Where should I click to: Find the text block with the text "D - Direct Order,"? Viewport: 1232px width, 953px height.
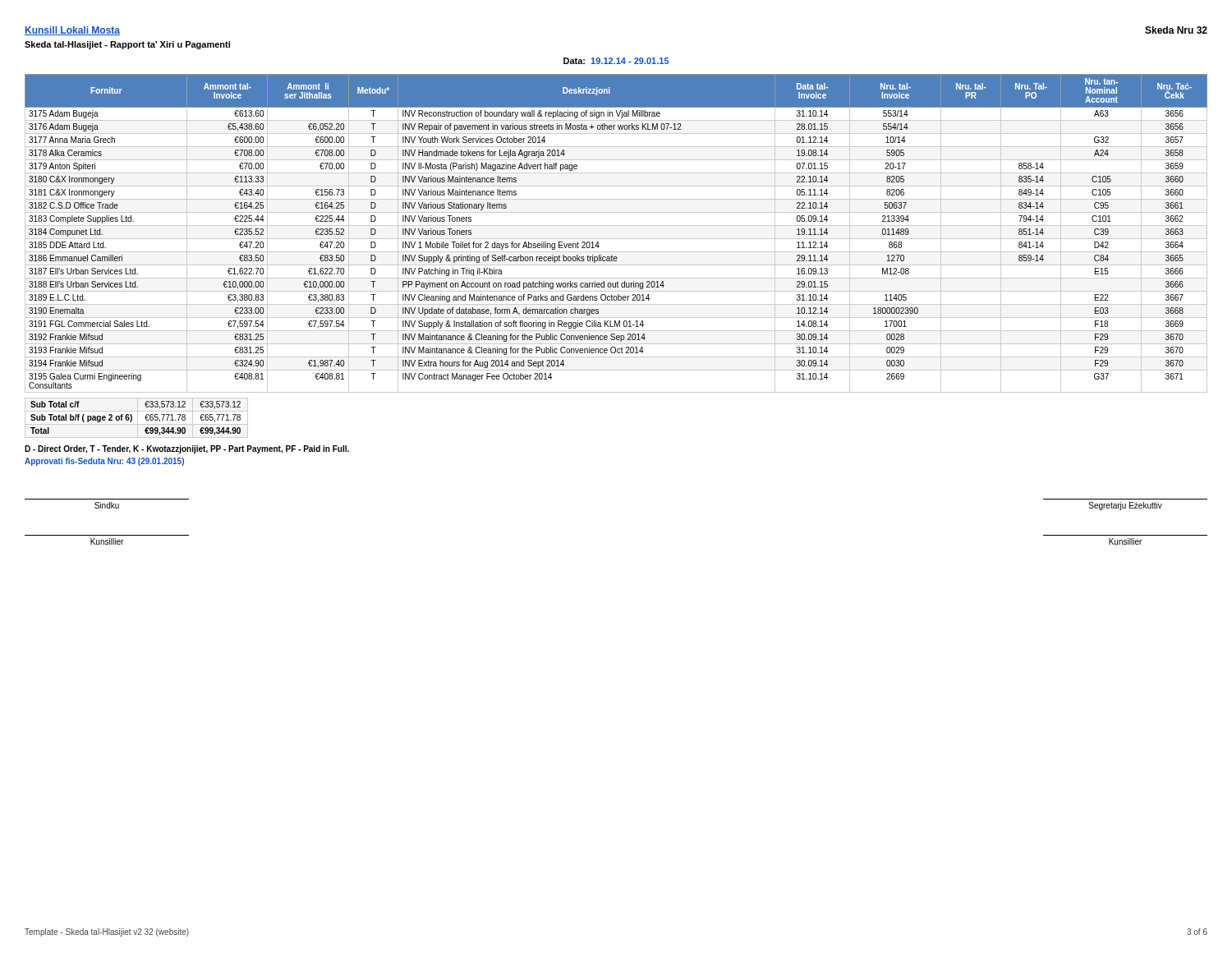point(187,449)
